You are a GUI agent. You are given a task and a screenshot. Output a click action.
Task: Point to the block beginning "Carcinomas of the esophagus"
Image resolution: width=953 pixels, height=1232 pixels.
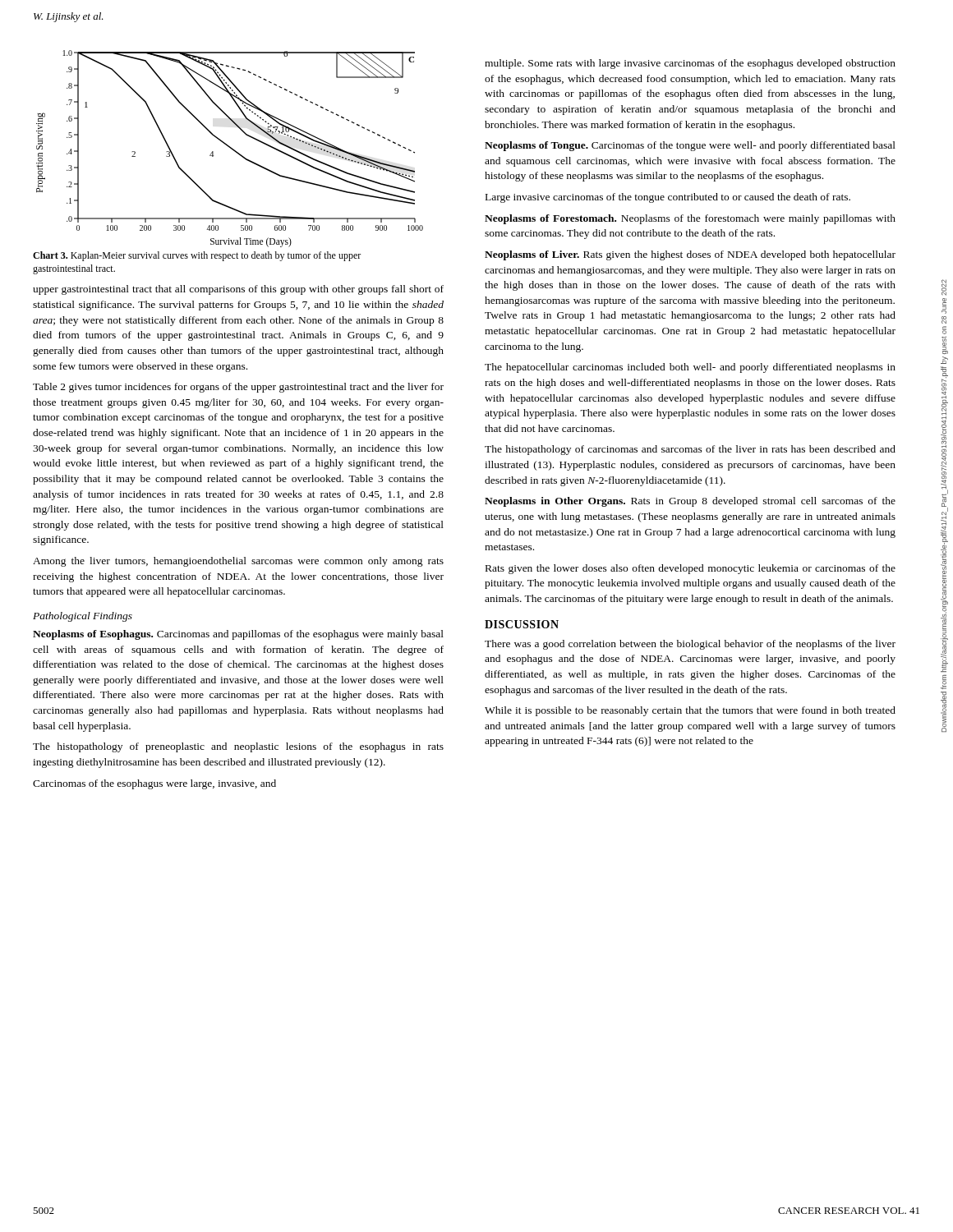(x=155, y=783)
